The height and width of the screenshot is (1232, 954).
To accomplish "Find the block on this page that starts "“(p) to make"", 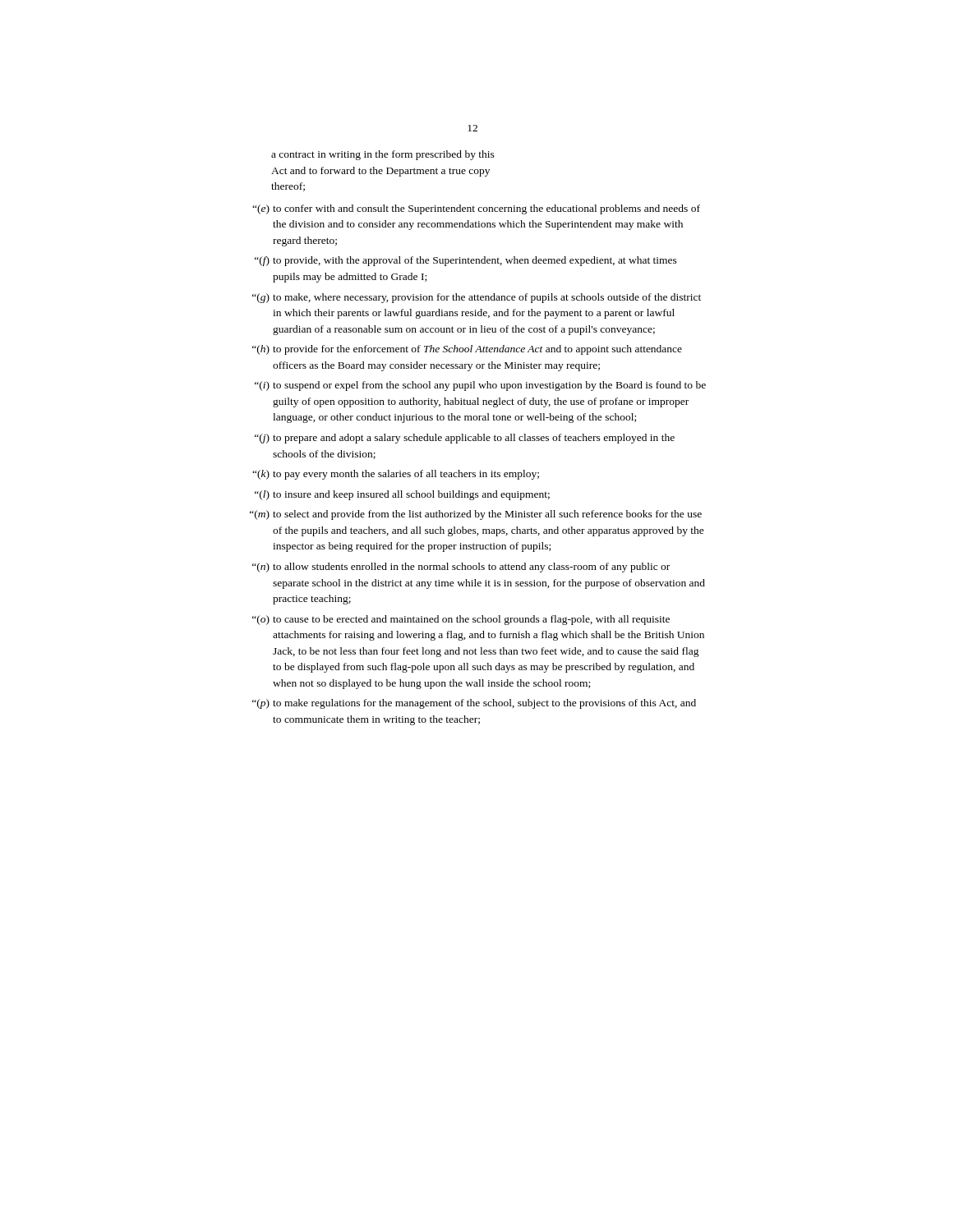I will [x=472, y=711].
